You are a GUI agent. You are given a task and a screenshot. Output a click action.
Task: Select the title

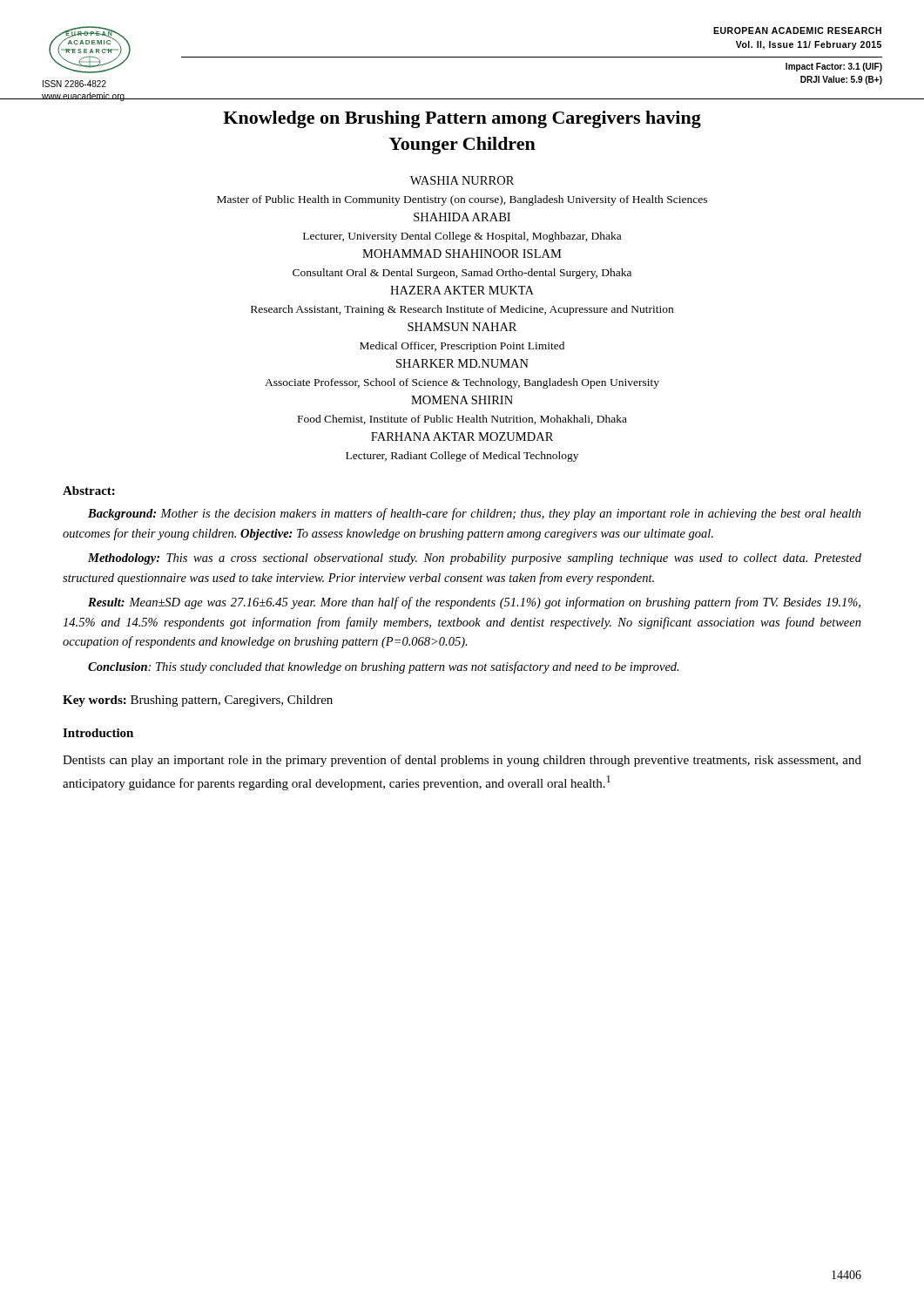[x=462, y=130]
